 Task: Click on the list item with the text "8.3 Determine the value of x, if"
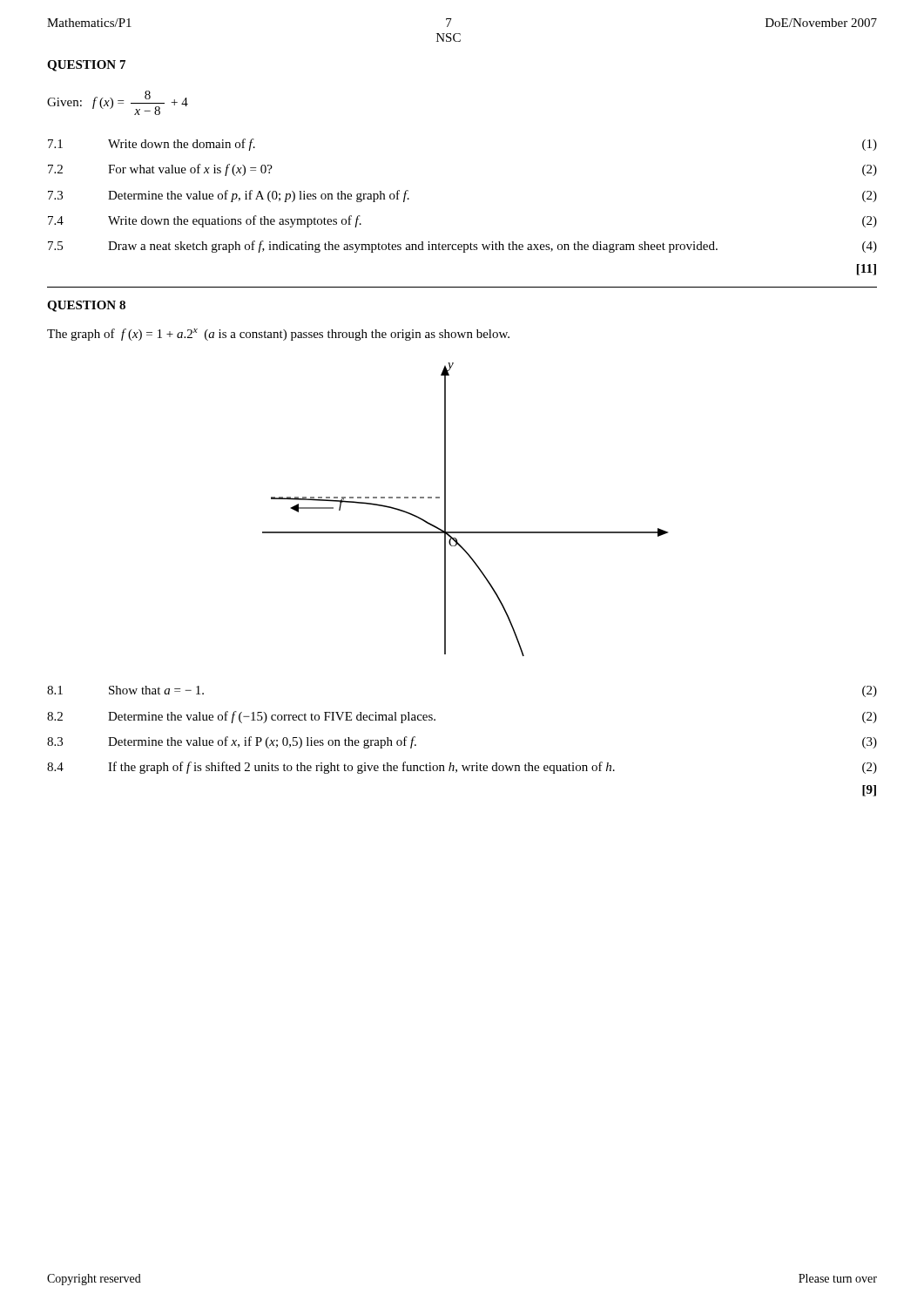click(x=258, y=742)
